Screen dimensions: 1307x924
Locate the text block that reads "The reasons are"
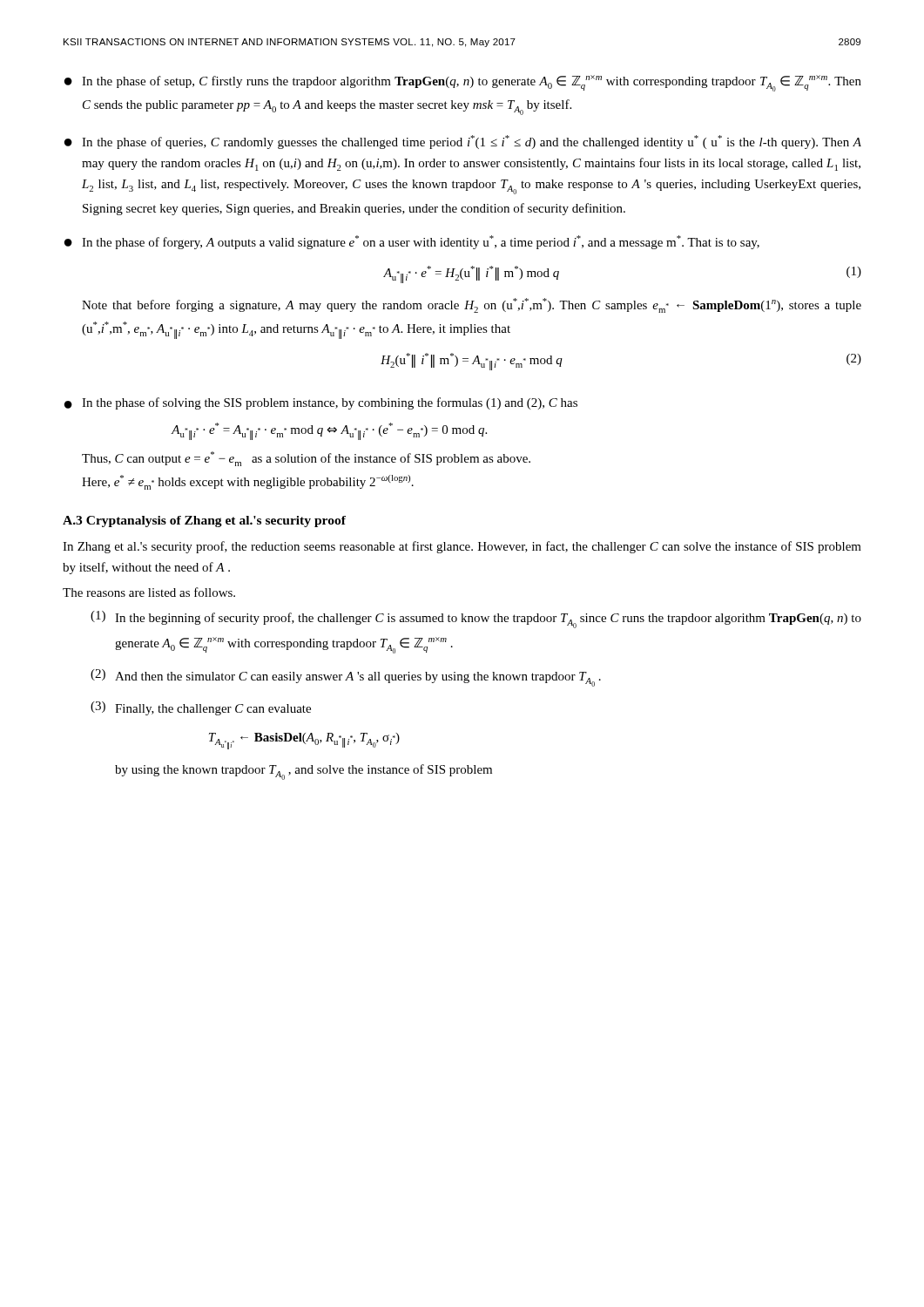(x=149, y=593)
